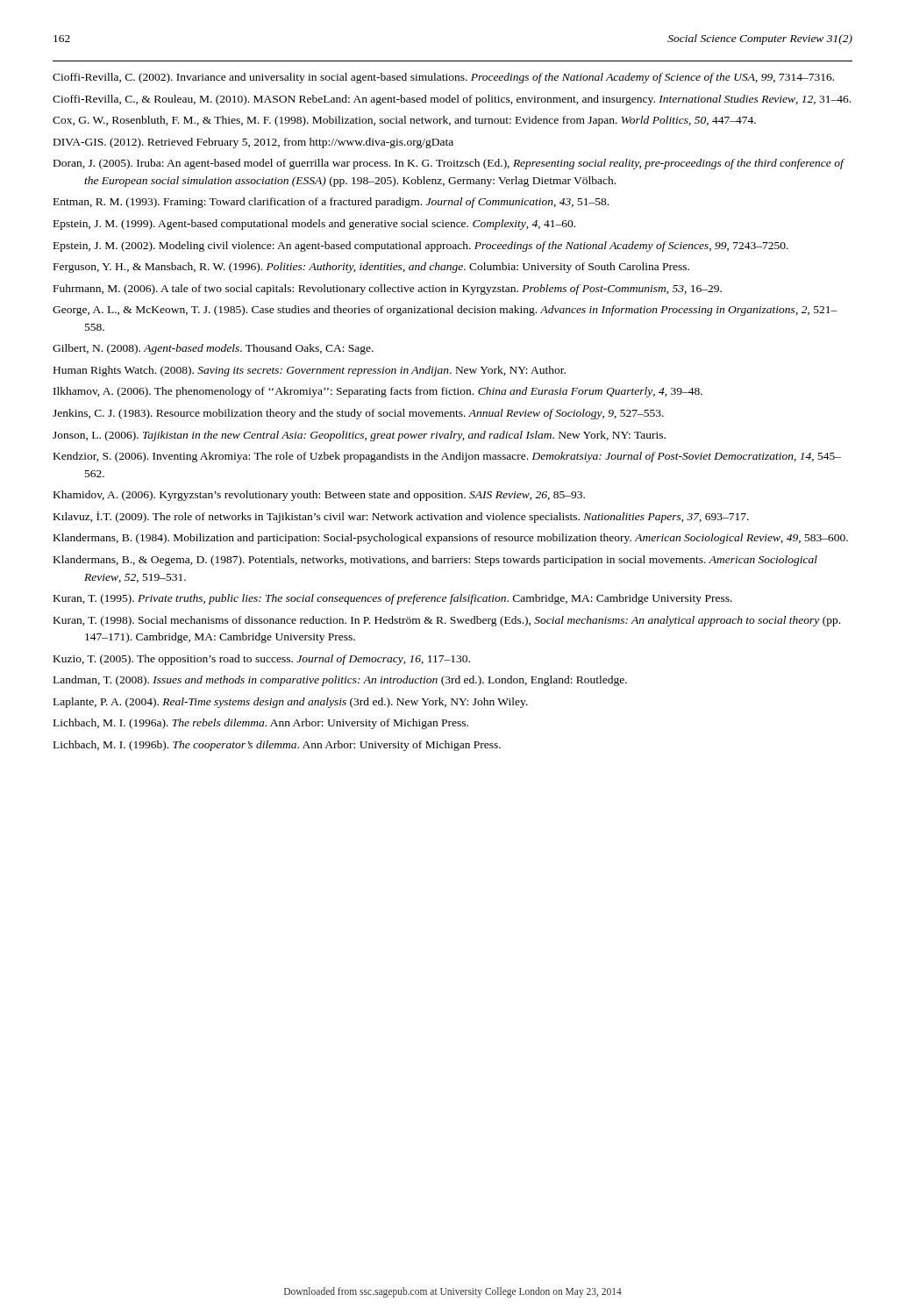Find the block on this page that starts "Cioffi-Revilla, C. (2002). Invariance"

pyautogui.click(x=444, y=77)
